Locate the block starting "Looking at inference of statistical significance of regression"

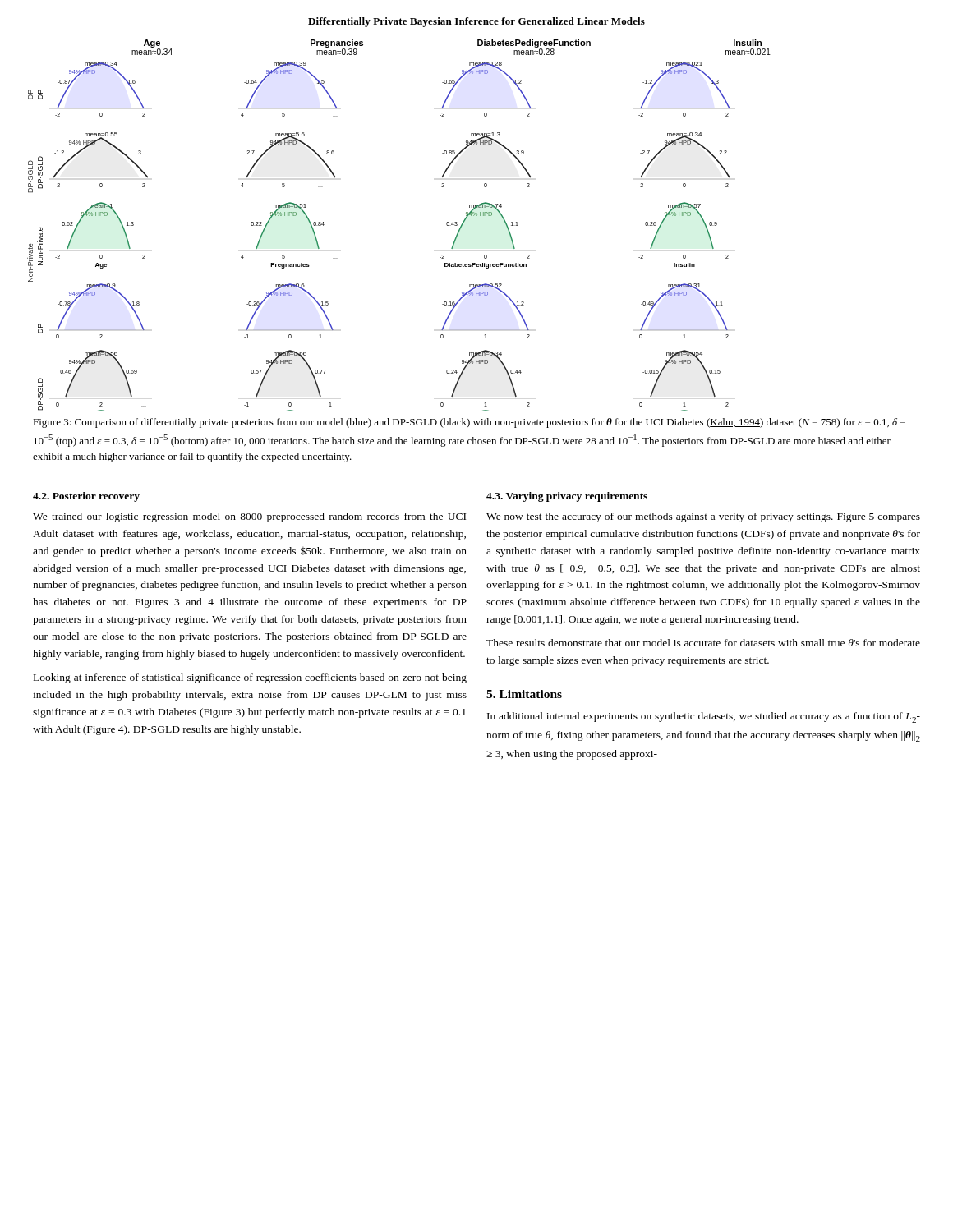[250, 703]
